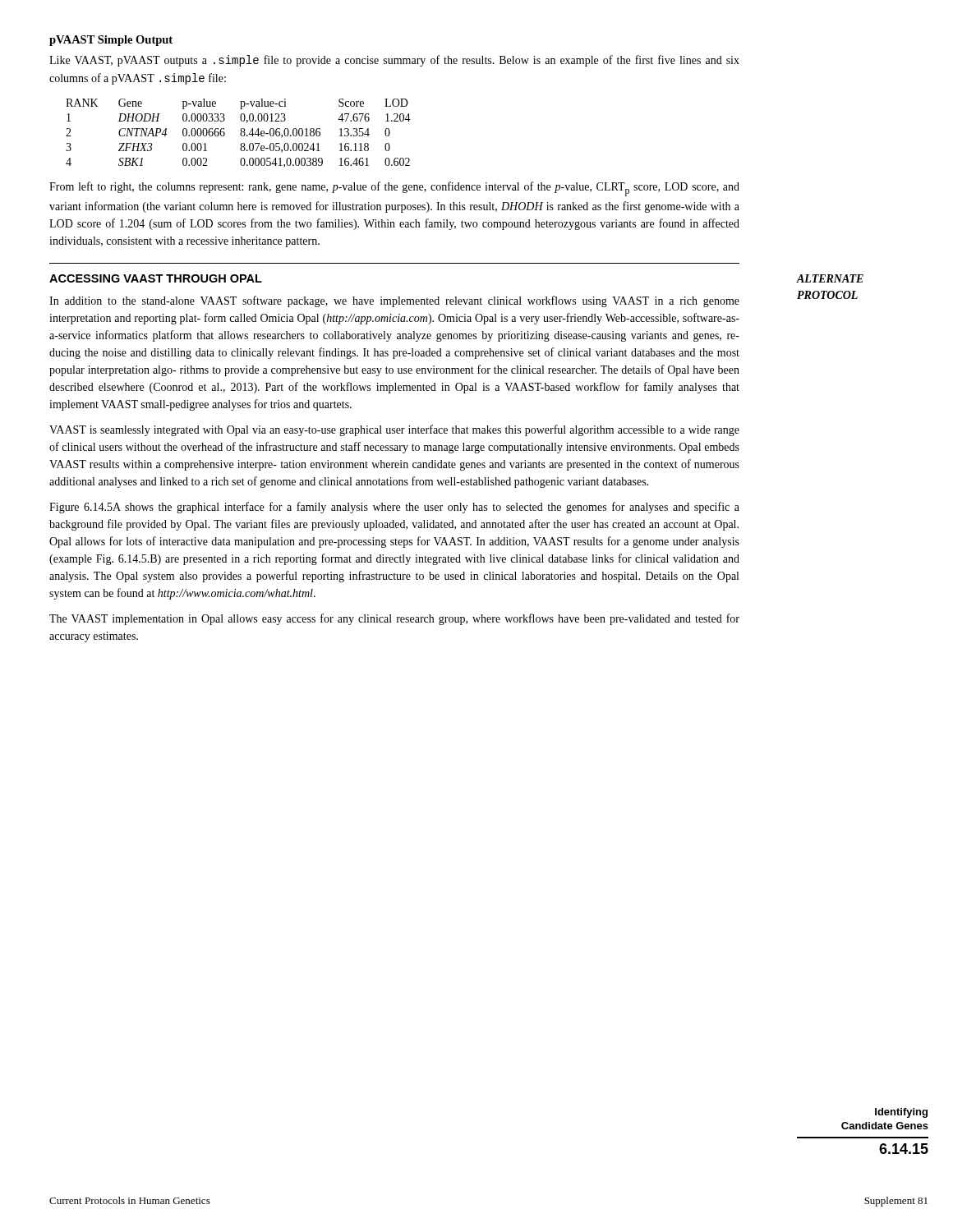This screenshot has height=1232, width=953.
Task: Point to the element starting "In addition to the"
Action: click(x=394, y=353)
